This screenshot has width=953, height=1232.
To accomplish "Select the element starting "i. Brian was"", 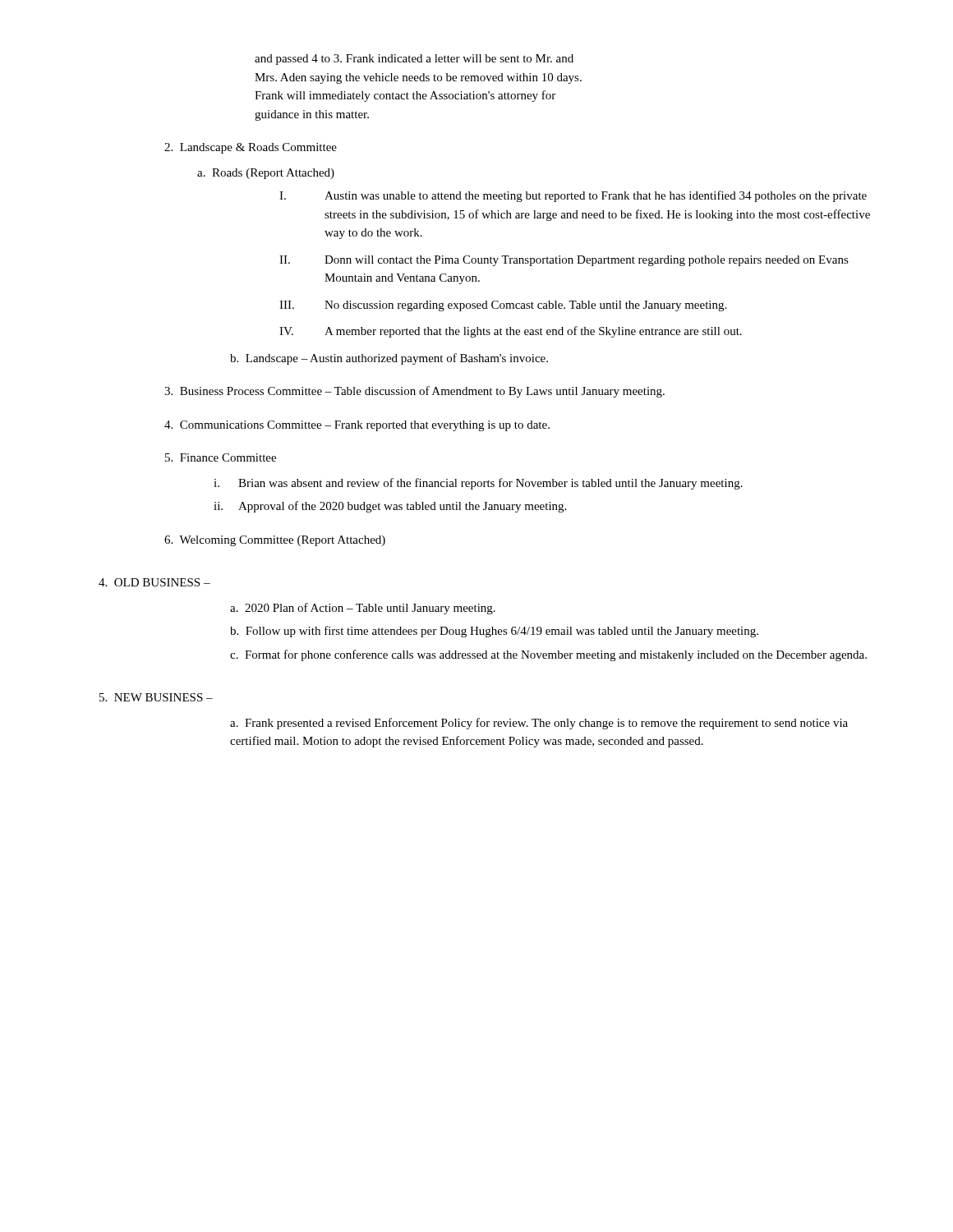I will coord(478,483).
